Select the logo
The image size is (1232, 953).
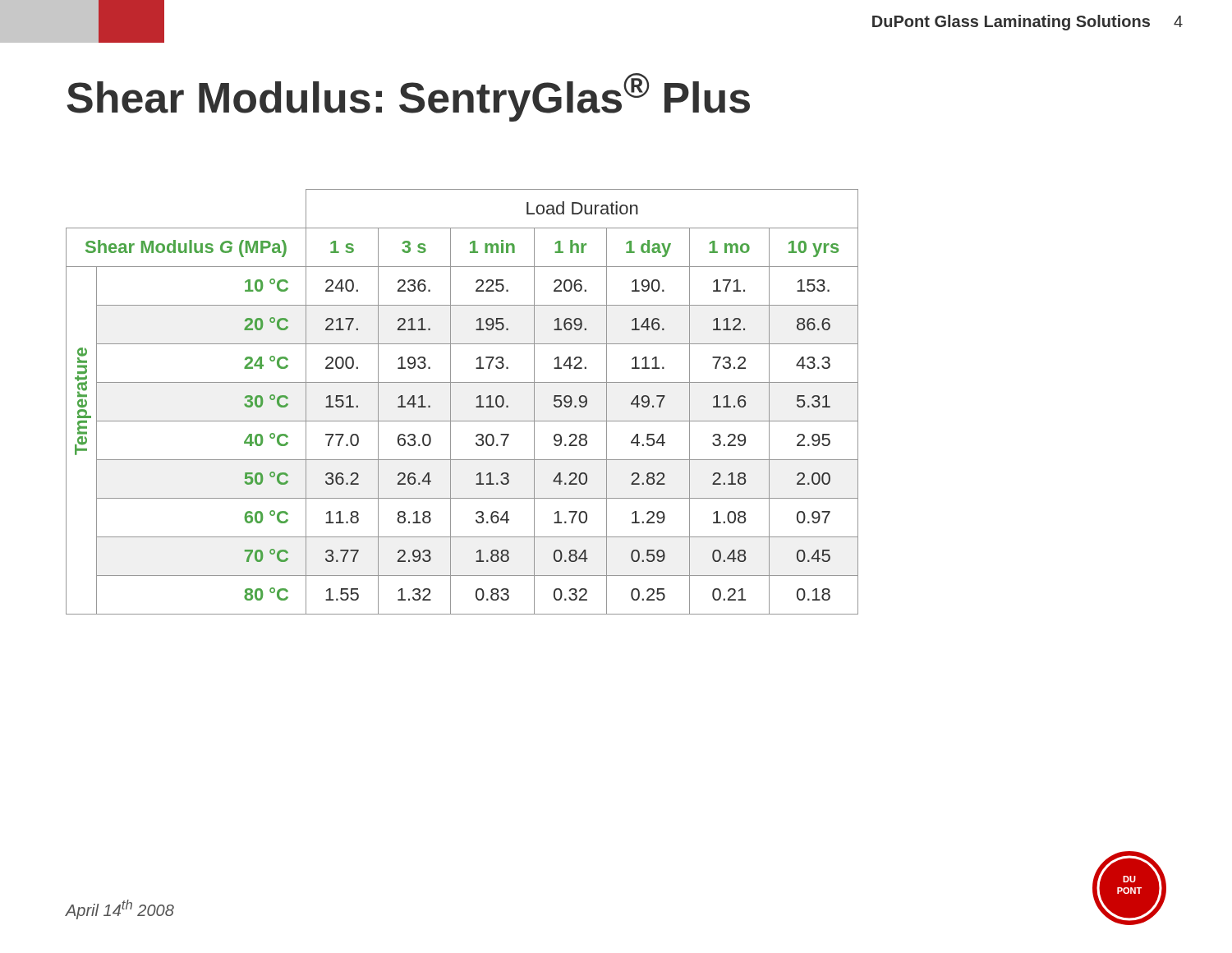(1129, 890)
